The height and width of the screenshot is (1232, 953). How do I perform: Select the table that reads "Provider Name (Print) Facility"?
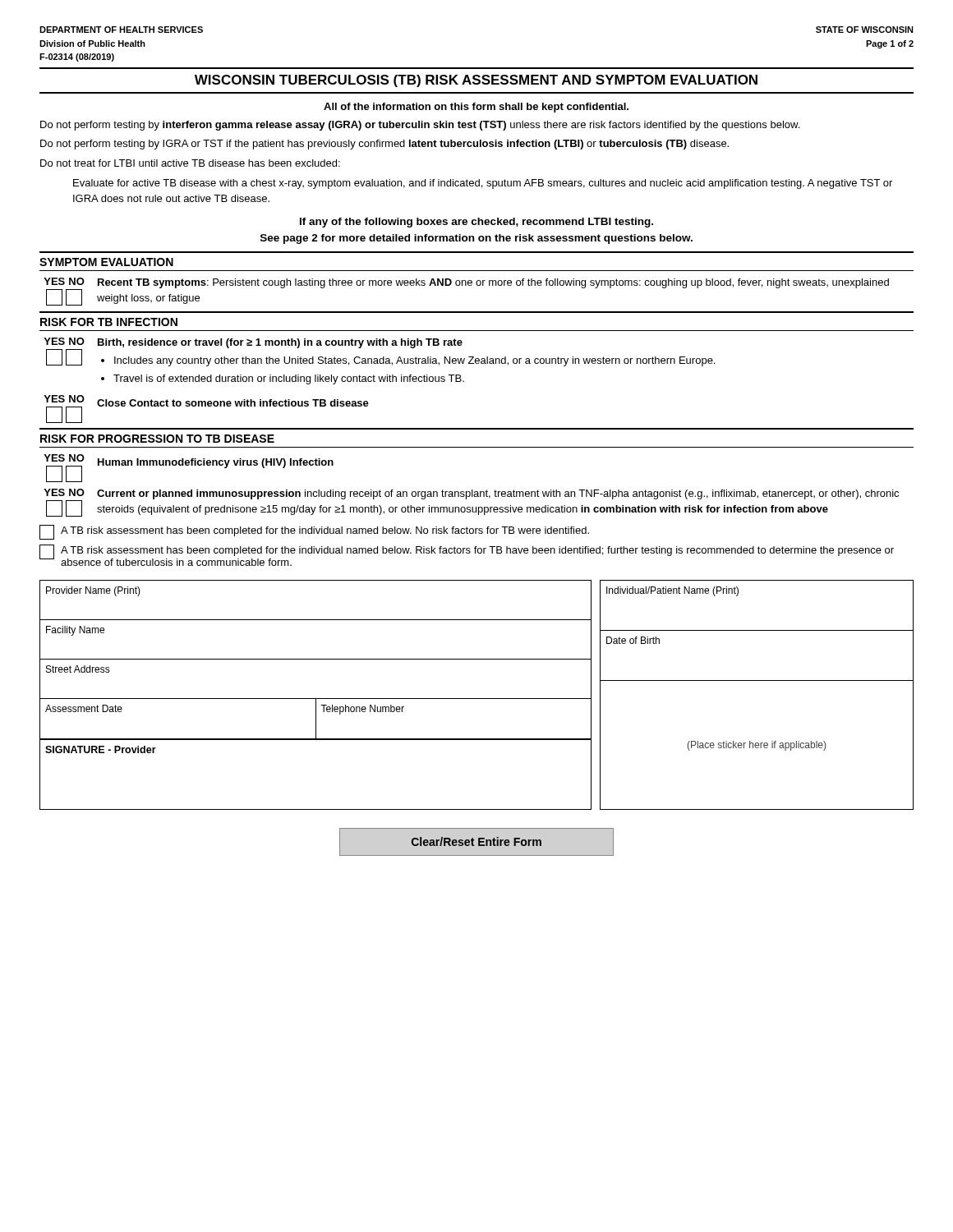click(476, 695)
